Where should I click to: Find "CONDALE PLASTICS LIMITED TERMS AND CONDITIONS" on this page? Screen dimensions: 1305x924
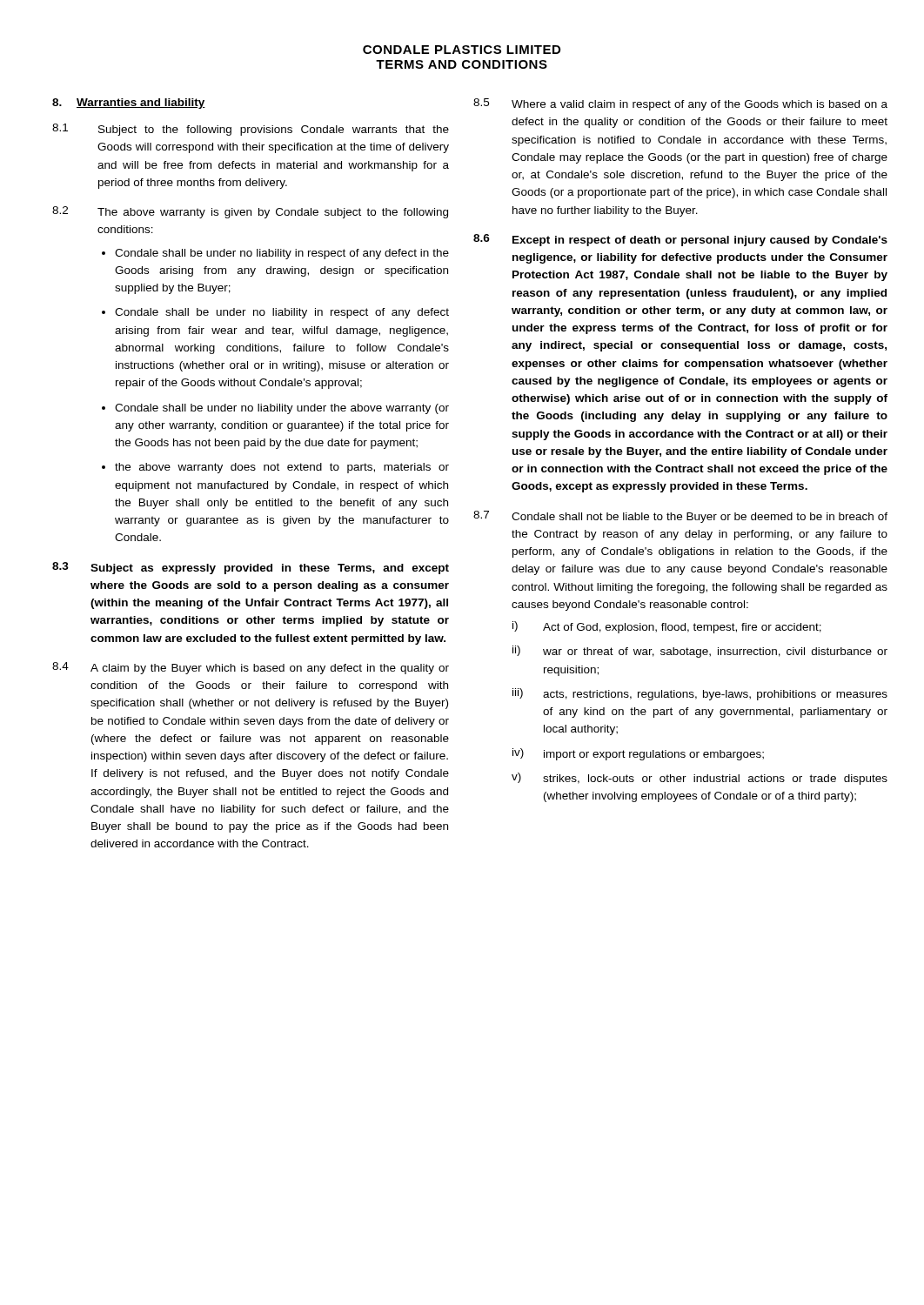[462, 57]
